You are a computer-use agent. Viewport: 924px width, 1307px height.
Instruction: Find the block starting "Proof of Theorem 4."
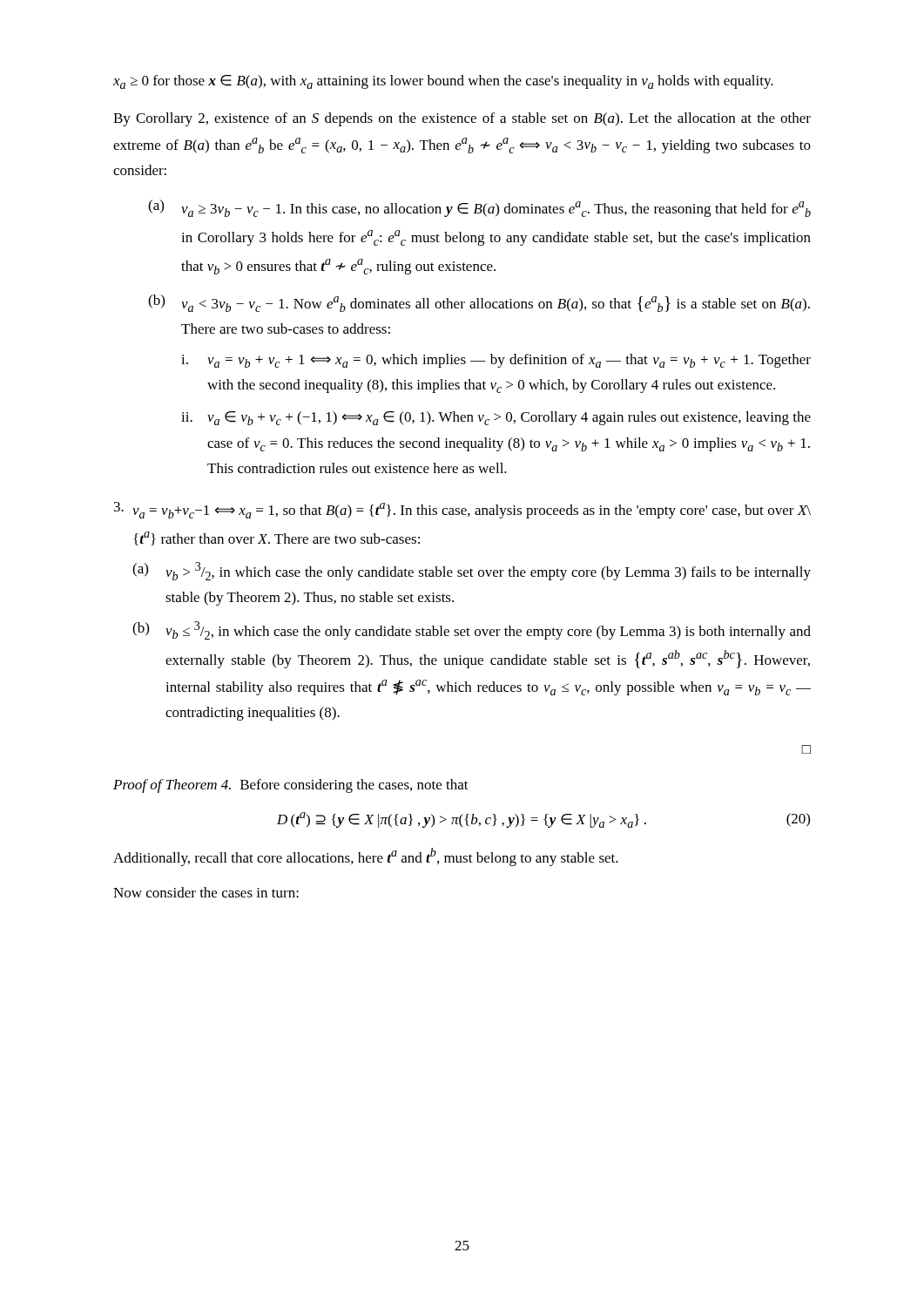pyautogui.click(x=462, y=785)
